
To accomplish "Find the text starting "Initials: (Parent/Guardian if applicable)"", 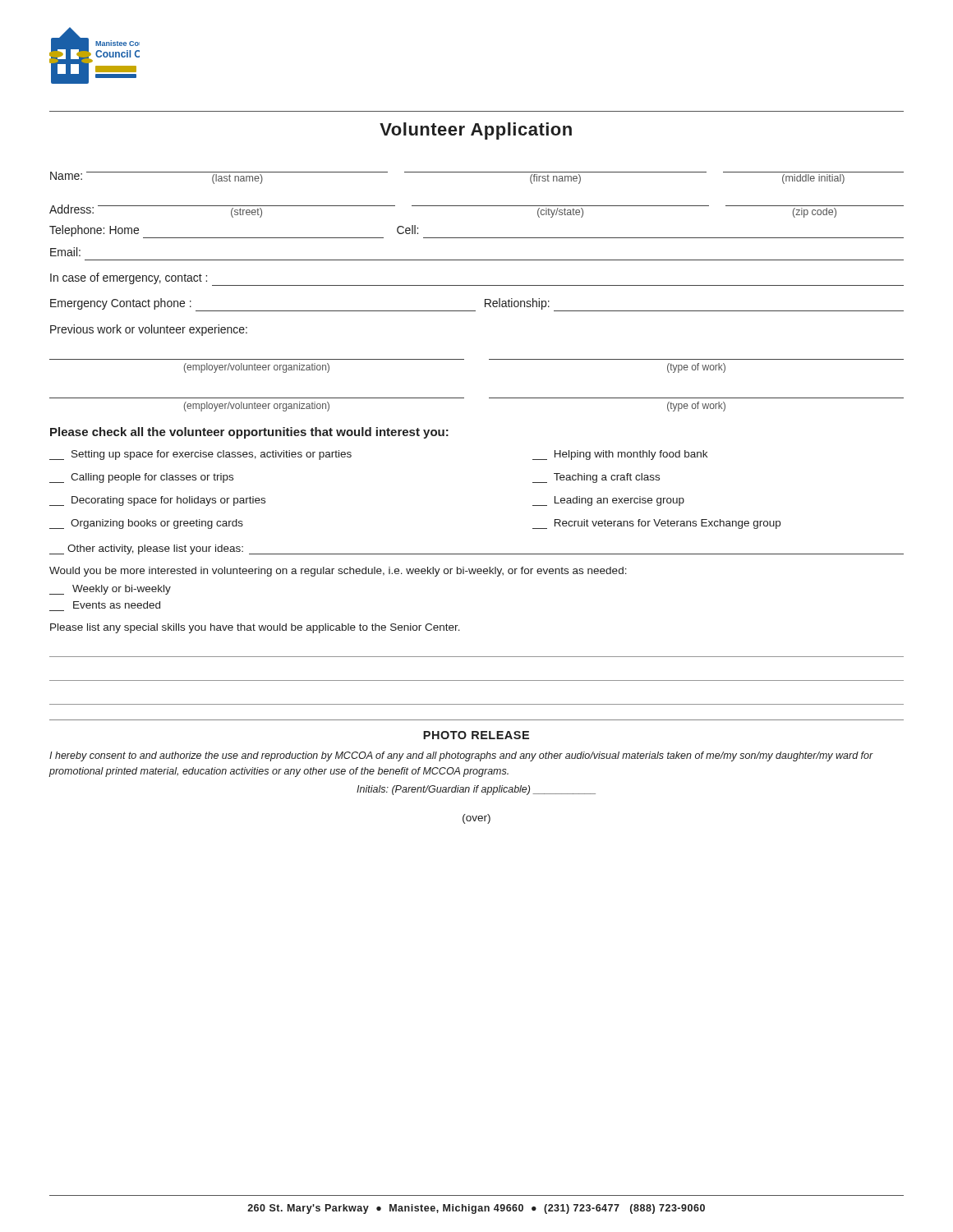I will click(476, 789).
